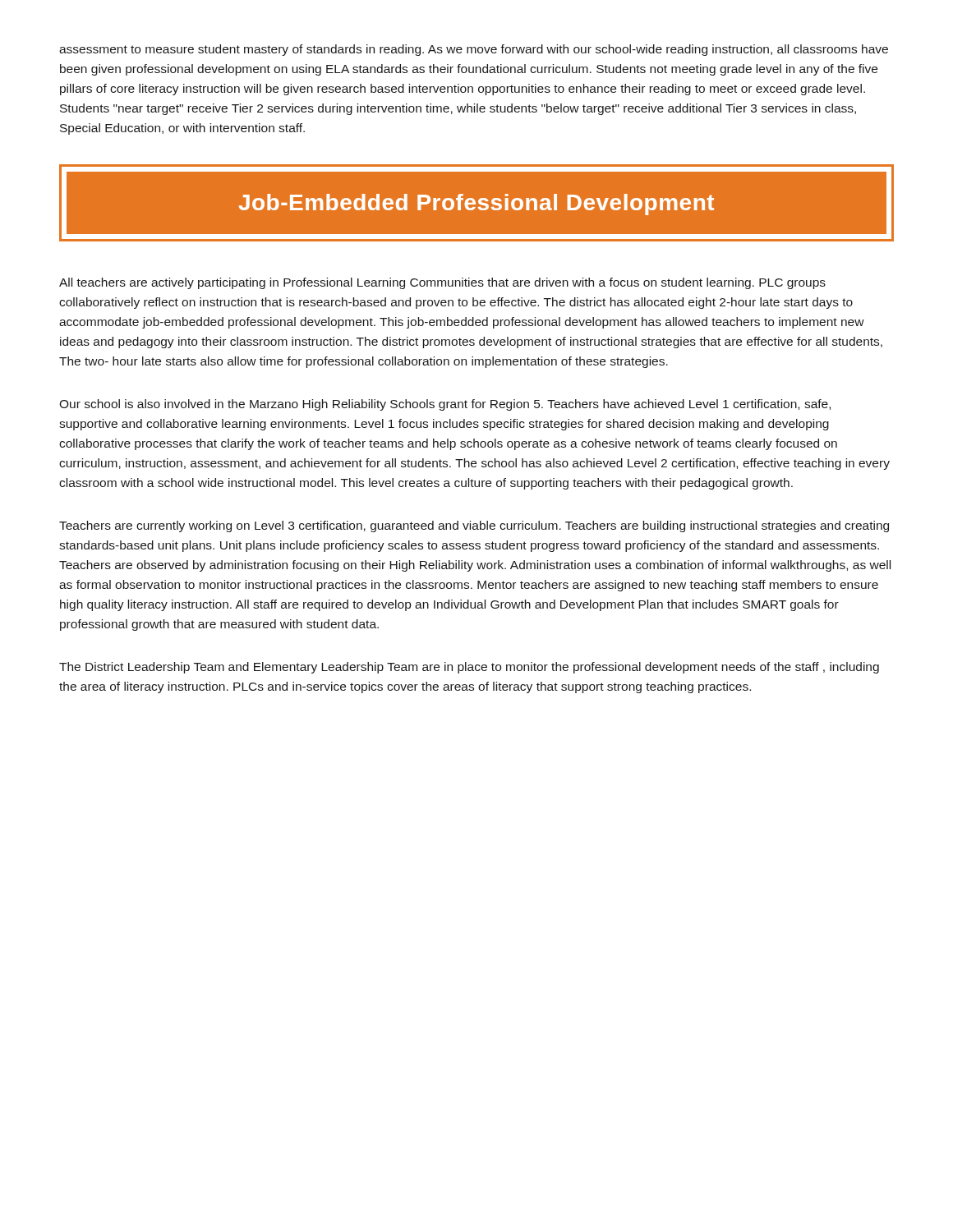Find a section header
The width and height of the screenshot is (953, 1232).
(476, 203)
